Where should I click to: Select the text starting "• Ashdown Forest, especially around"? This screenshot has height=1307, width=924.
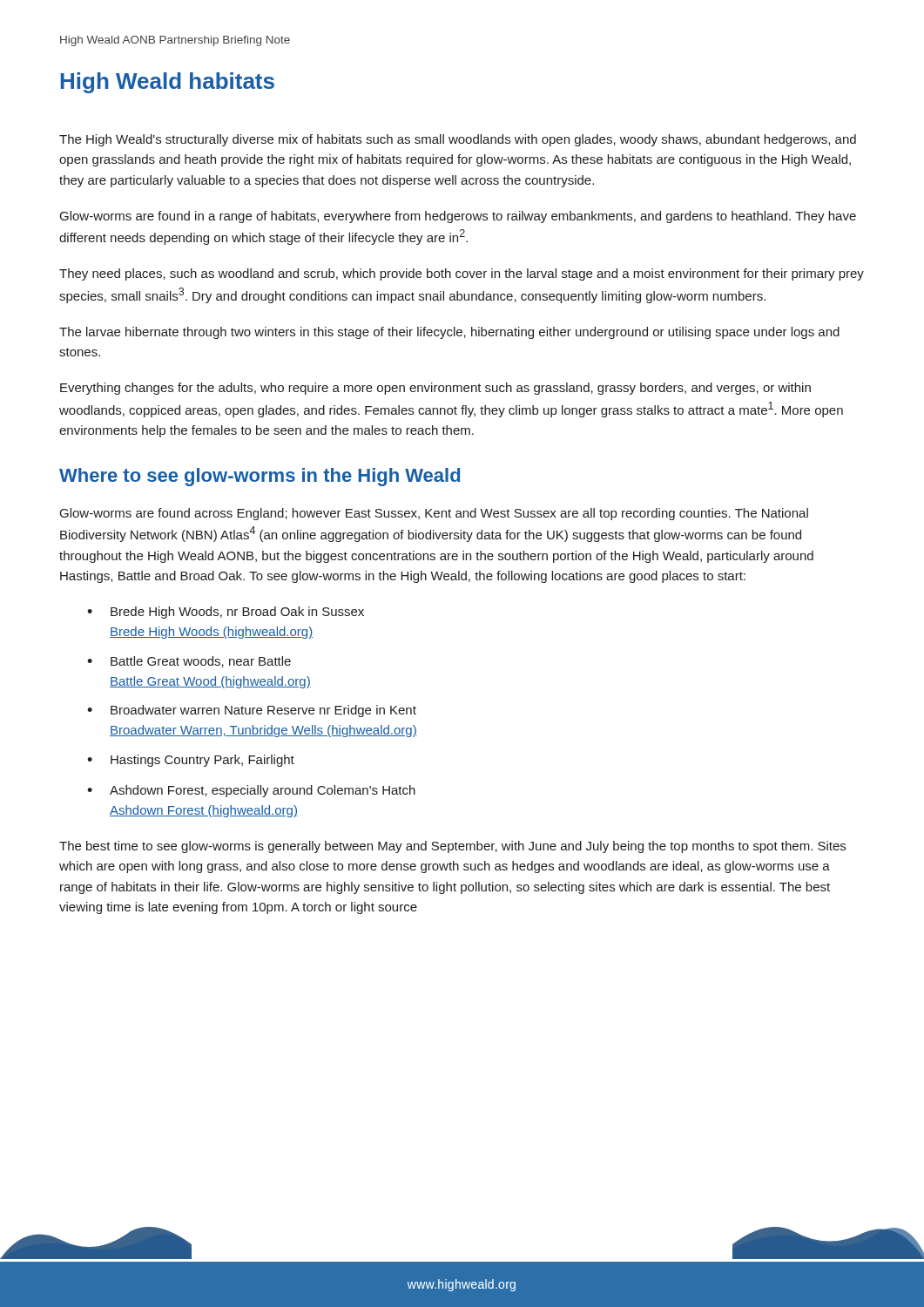pos(251,791)
